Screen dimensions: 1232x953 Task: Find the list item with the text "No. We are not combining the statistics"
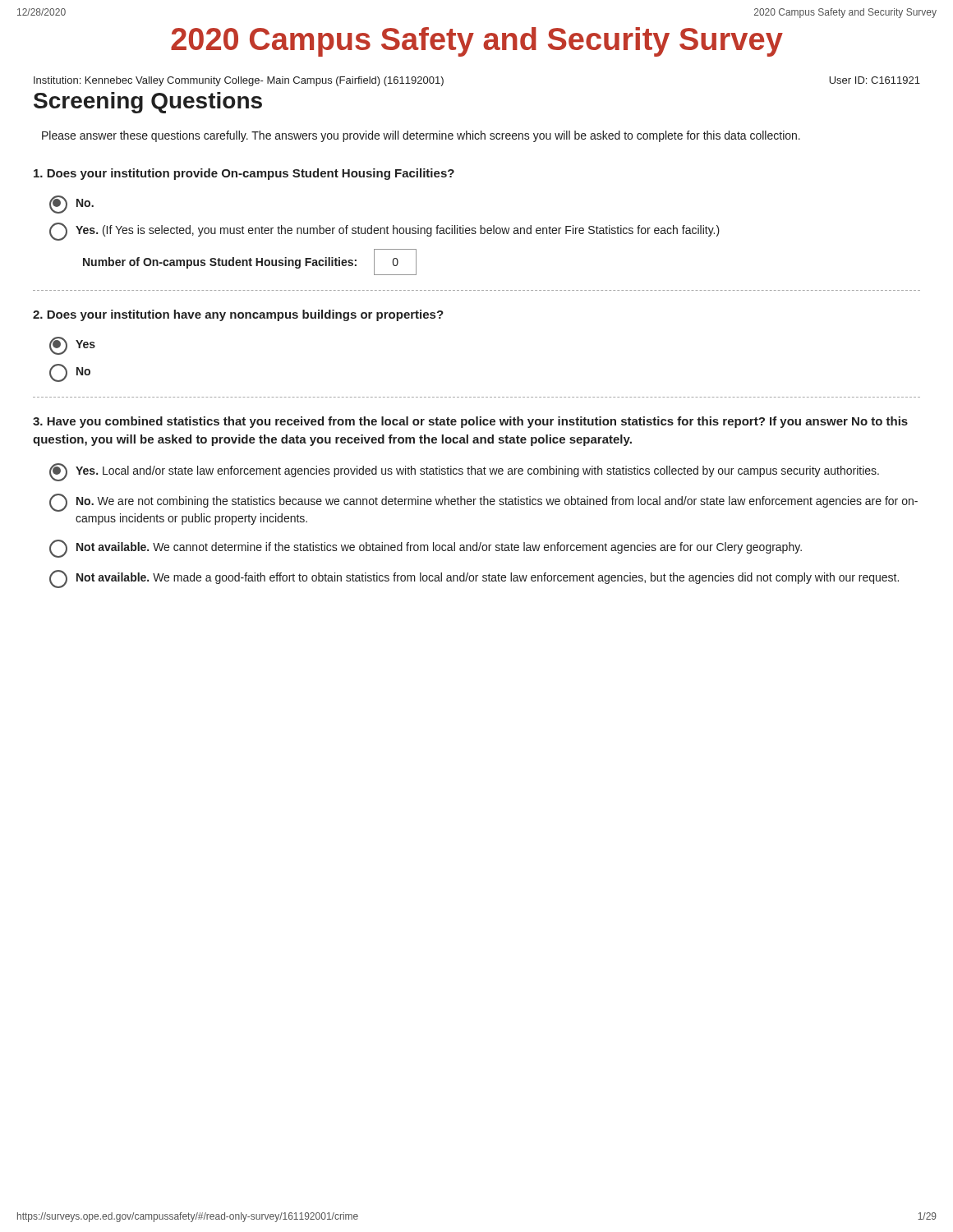click(x=485, y=510)
